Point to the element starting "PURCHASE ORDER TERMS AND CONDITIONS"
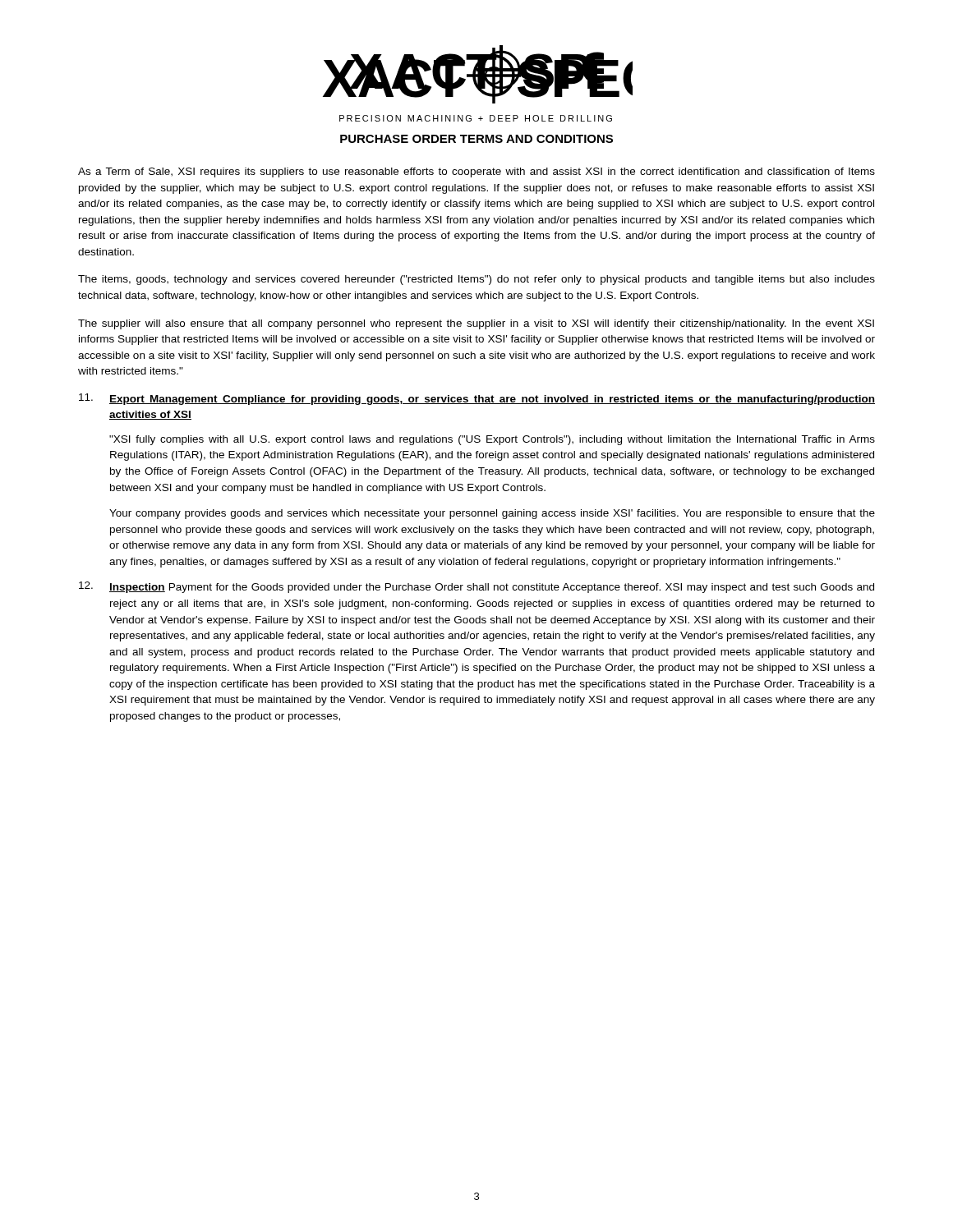953x1232 pixels. pyautogui.click(x=476, y=138)
